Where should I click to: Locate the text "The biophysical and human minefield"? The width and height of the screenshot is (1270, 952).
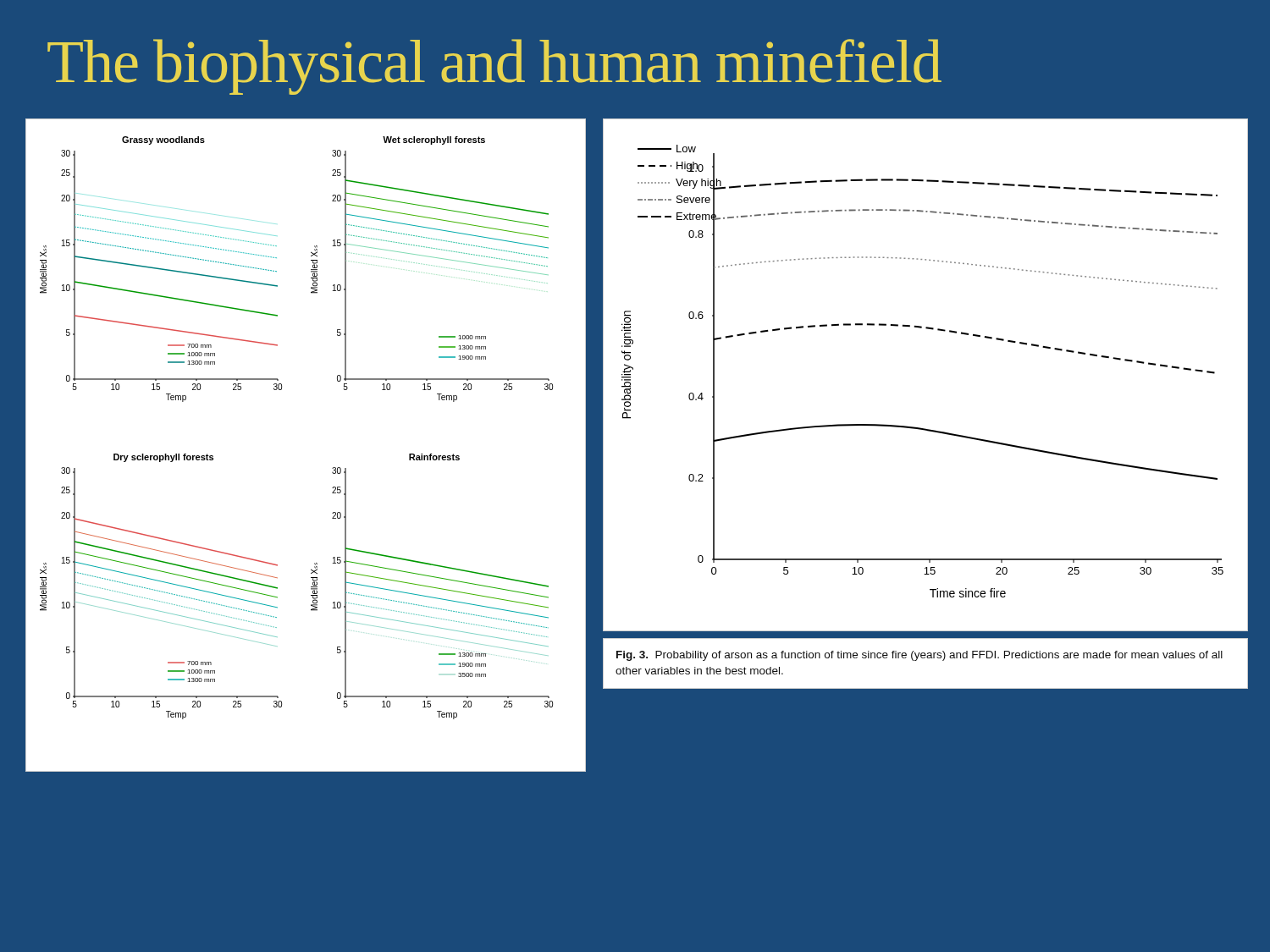coord(494,62)
